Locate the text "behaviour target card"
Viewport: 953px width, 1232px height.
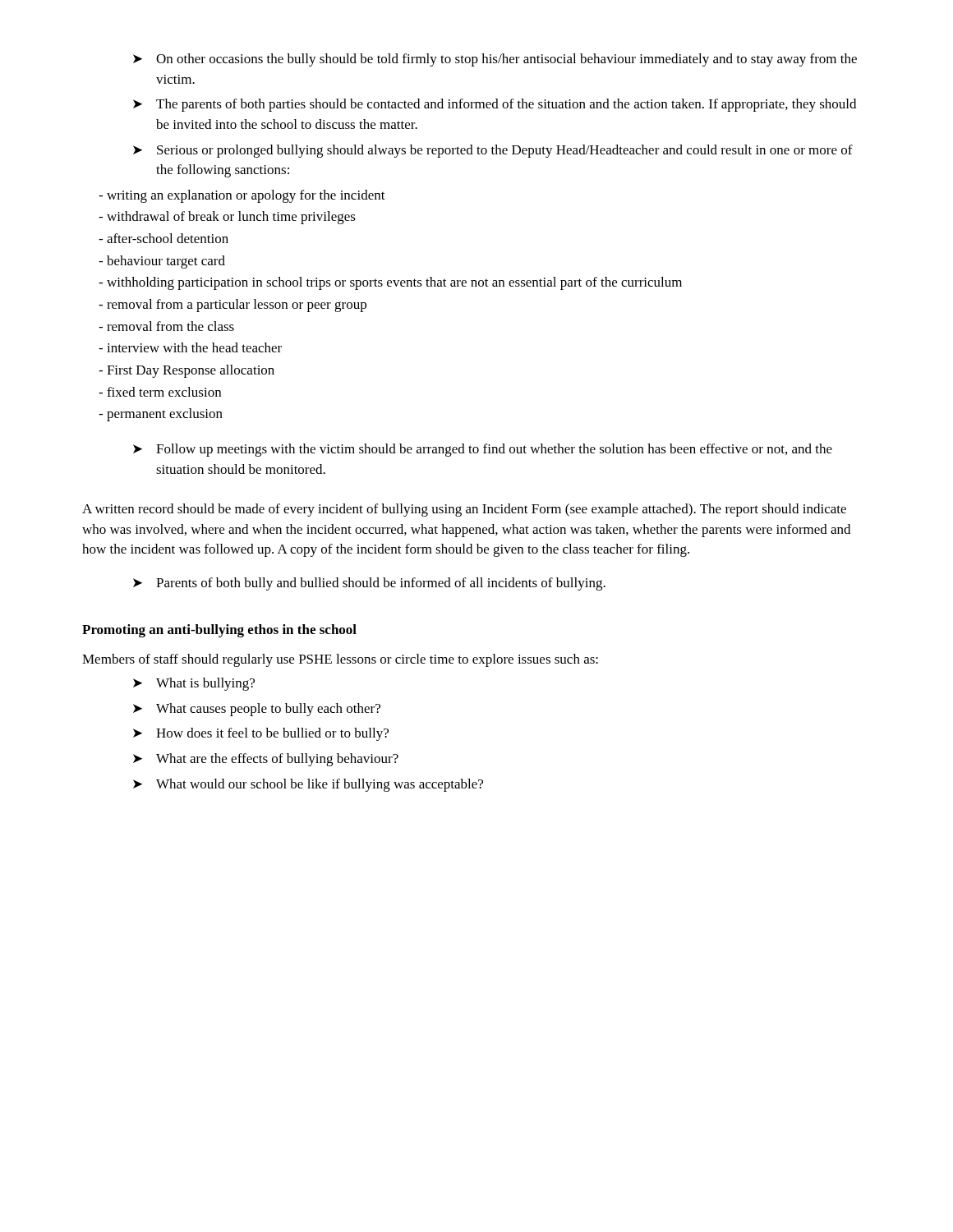point(162,261)
